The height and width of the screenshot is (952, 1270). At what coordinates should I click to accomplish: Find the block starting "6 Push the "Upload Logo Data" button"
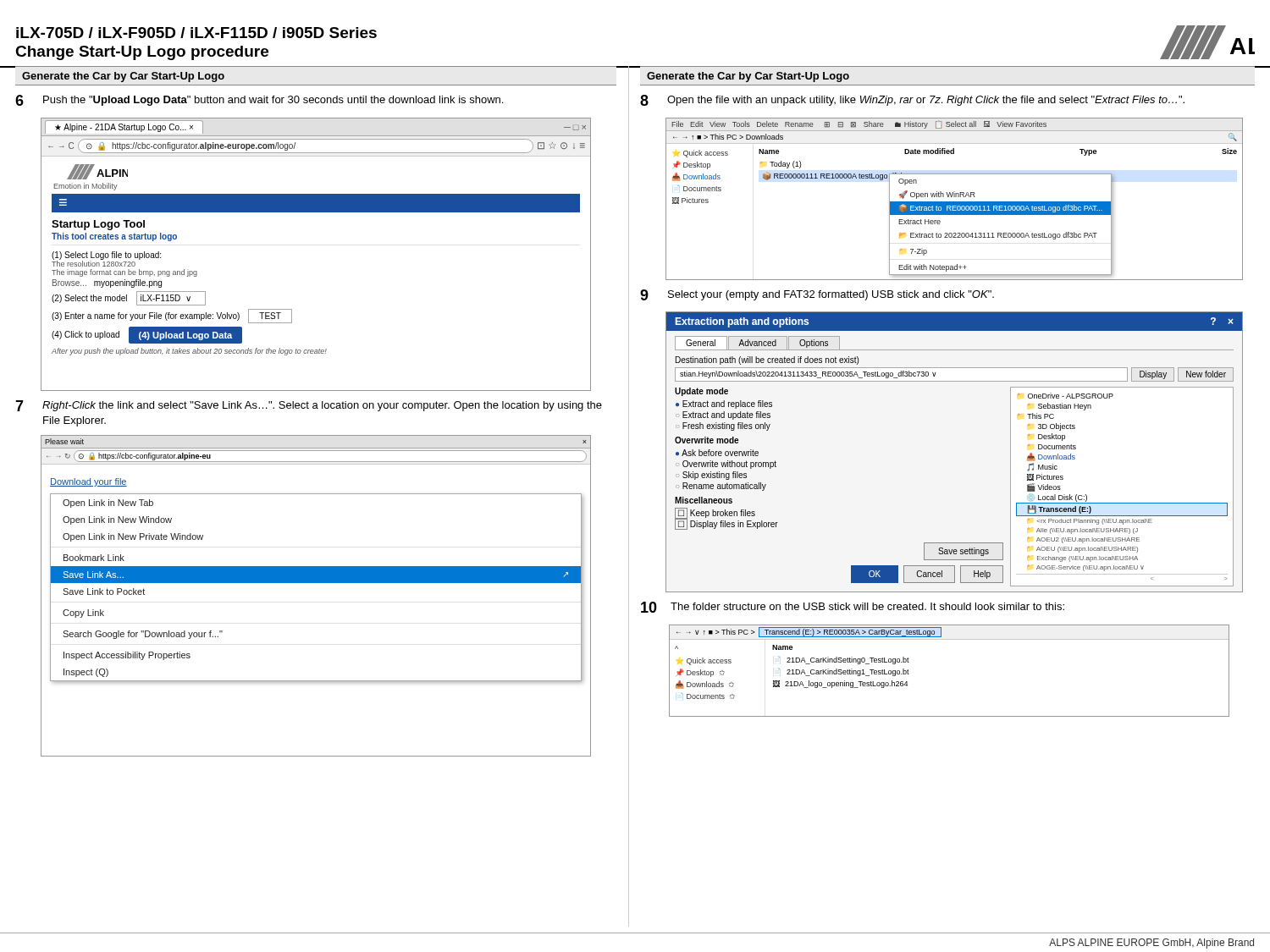pos(316,101)
